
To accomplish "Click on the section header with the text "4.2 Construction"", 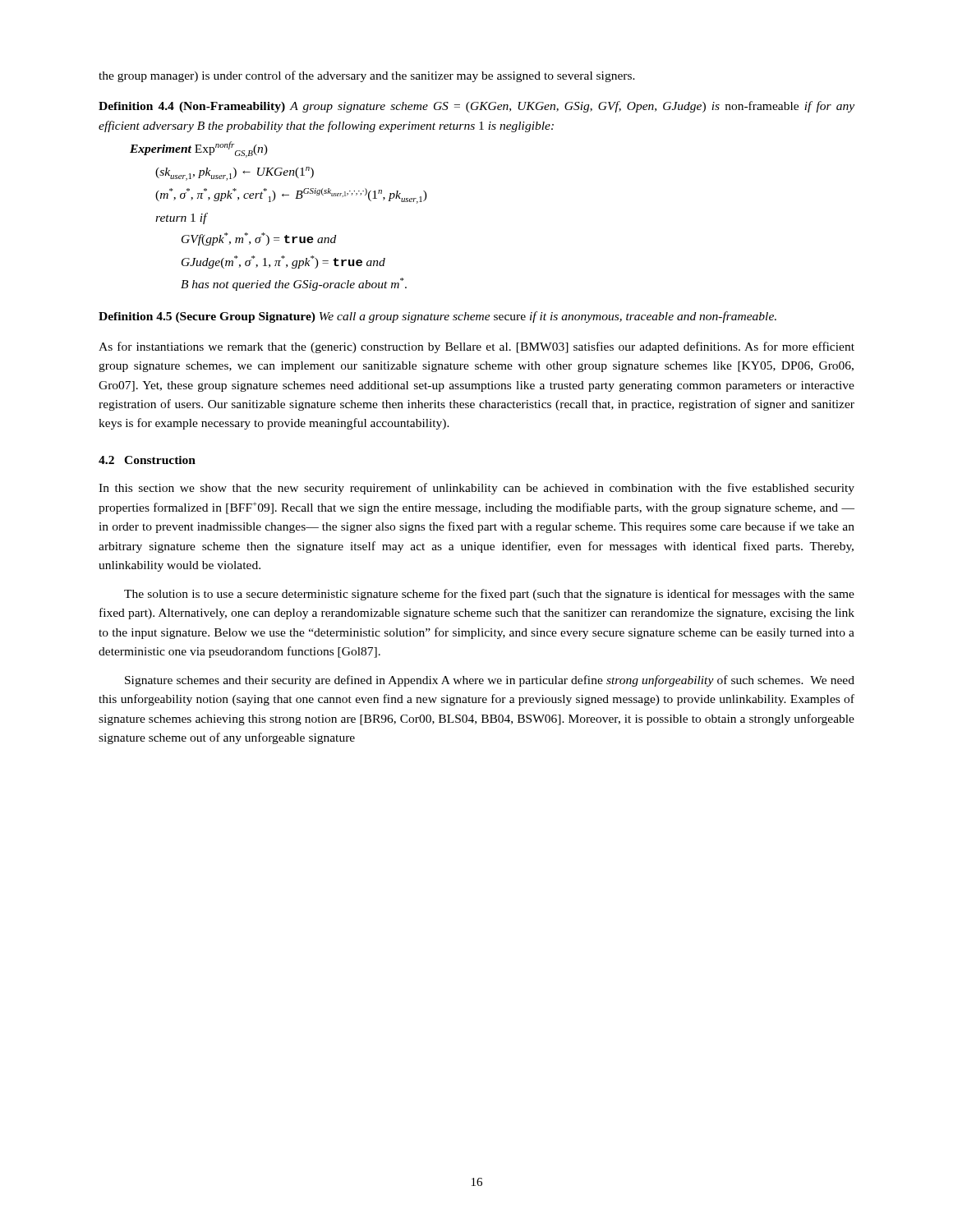I will pyautogui.click(x=147, y=460).
